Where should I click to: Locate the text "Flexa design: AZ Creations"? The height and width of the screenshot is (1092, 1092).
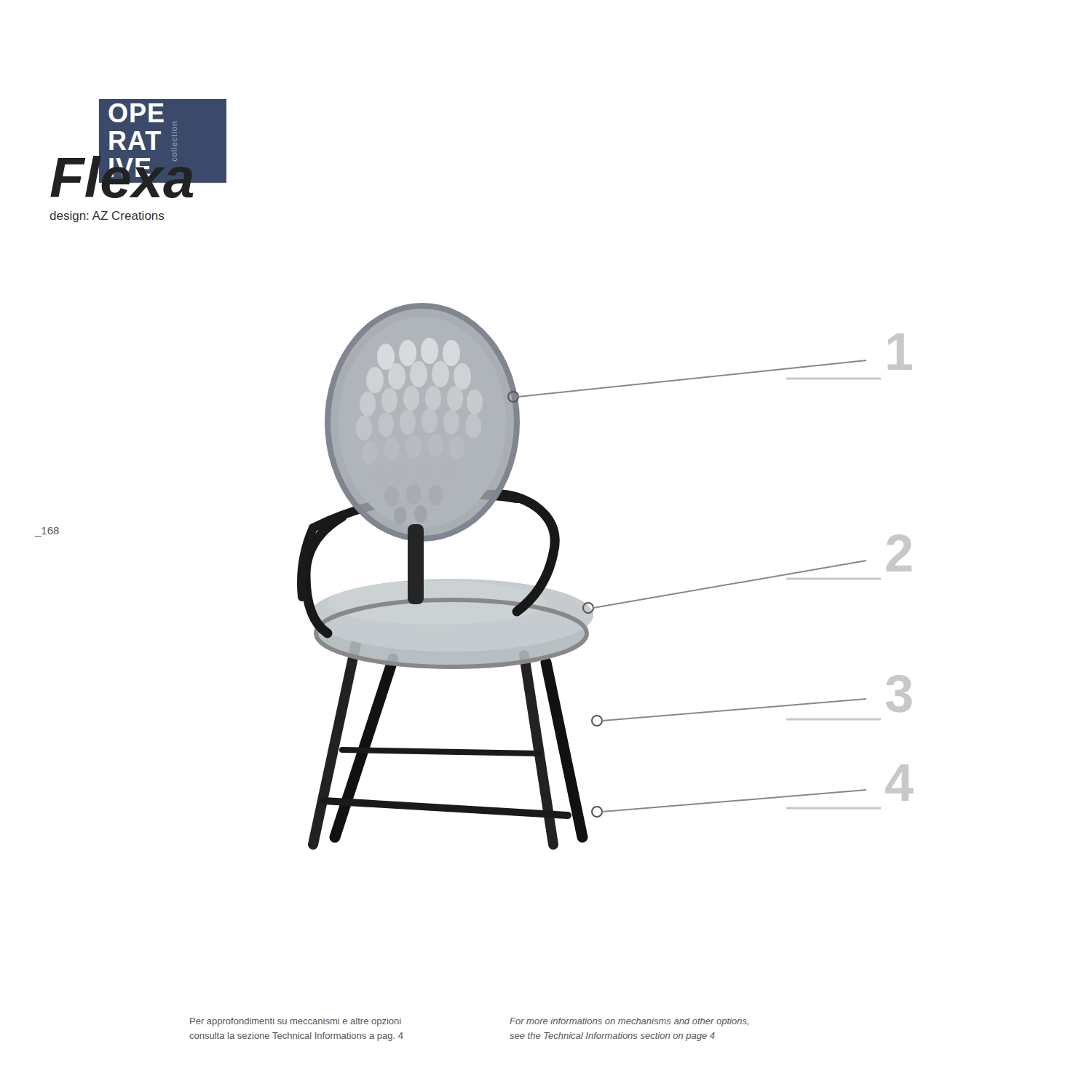[122, 186]
